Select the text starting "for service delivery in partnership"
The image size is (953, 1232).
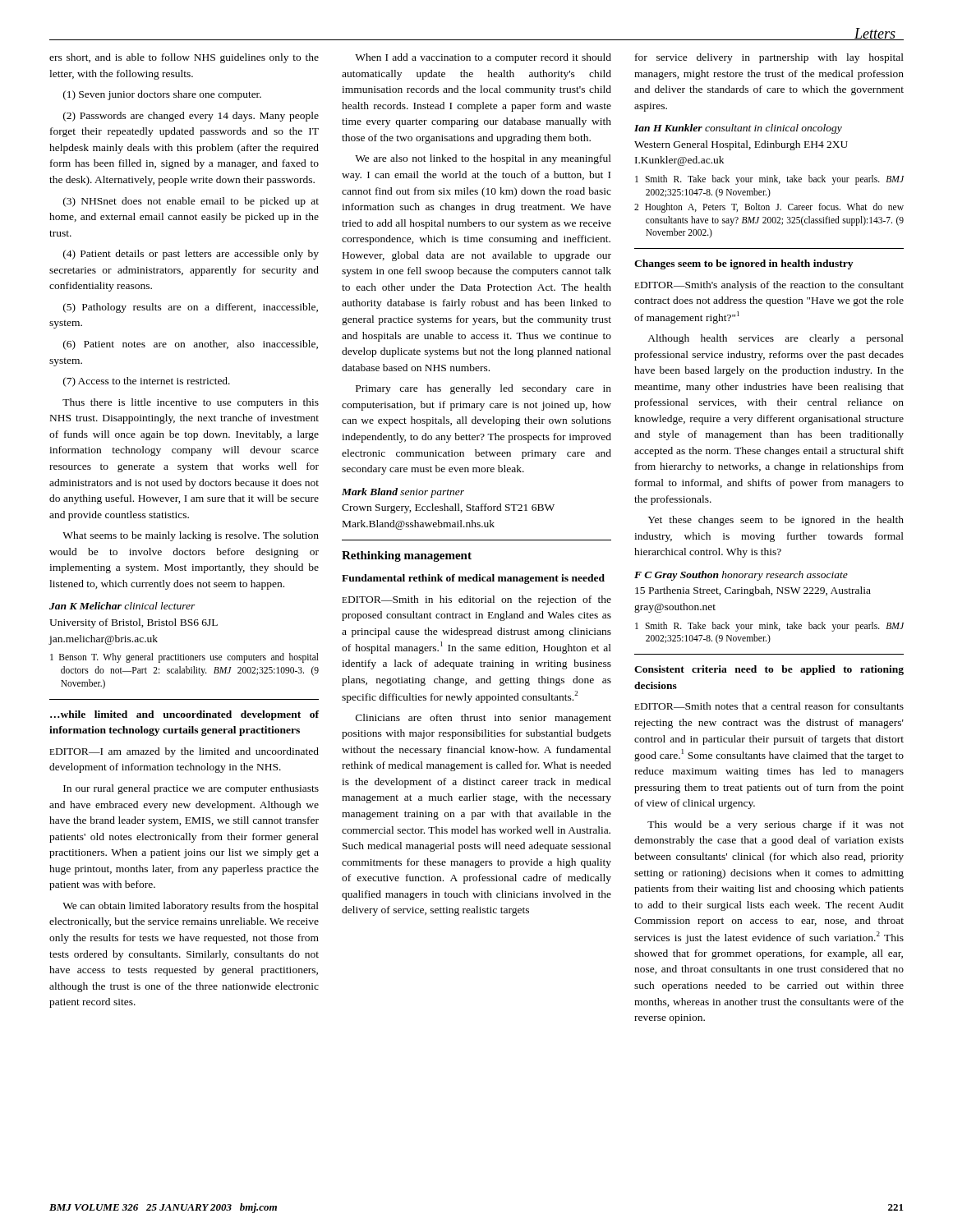(769, 81)
